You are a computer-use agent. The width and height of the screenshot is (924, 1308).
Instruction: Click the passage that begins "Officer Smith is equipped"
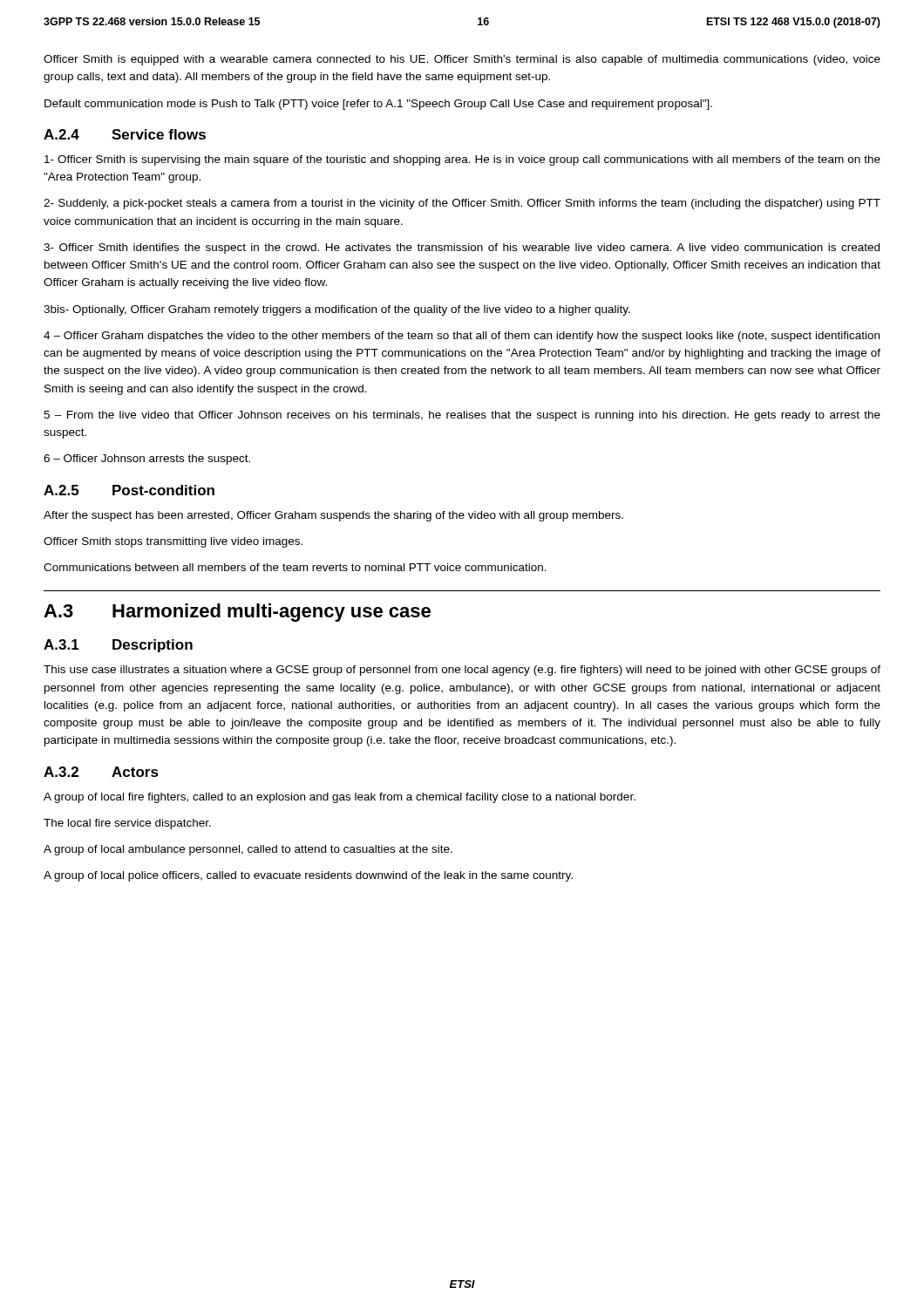coord(462,68)
